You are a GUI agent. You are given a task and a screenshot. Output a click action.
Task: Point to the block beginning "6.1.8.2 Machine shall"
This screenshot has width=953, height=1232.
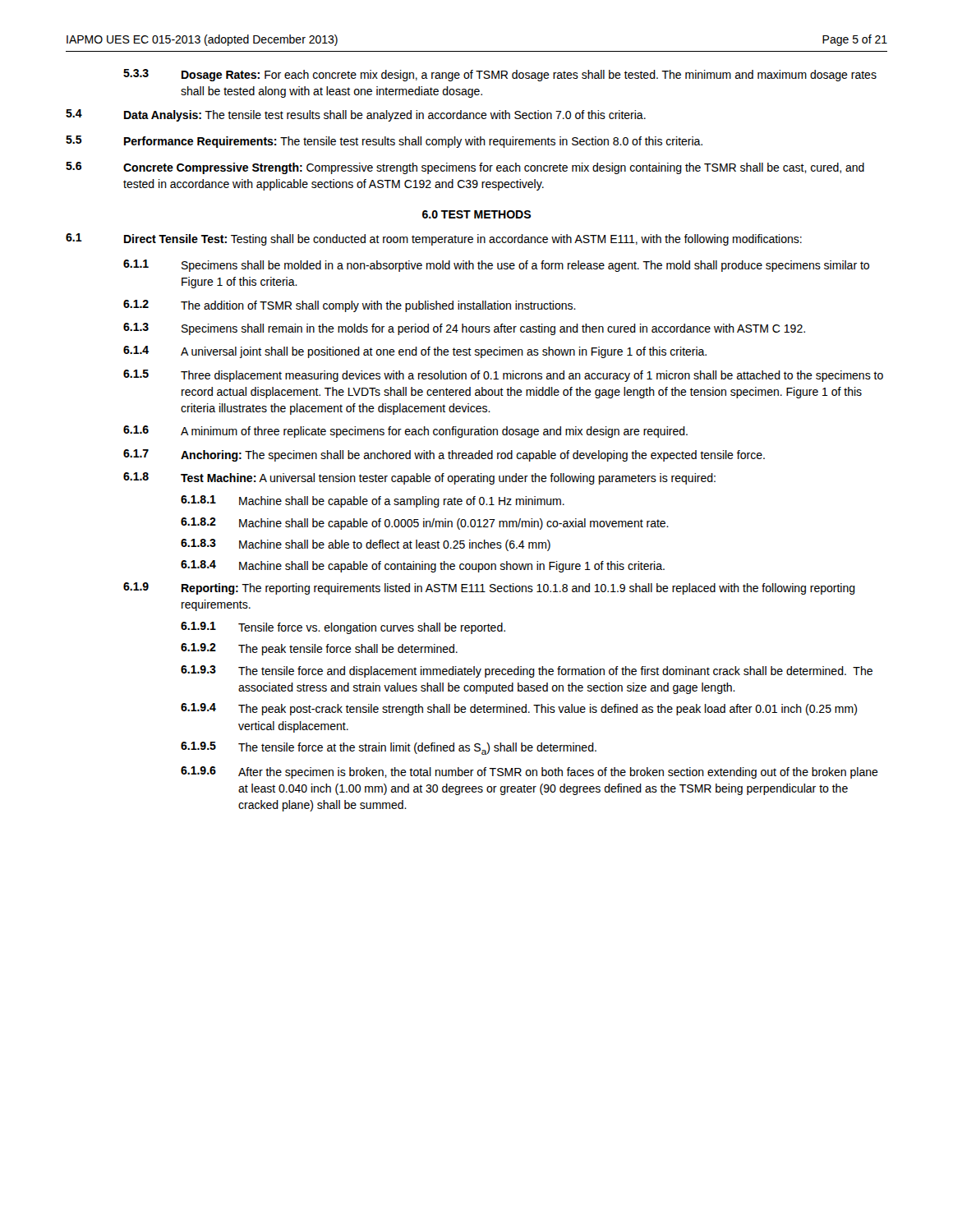[534, 523]
